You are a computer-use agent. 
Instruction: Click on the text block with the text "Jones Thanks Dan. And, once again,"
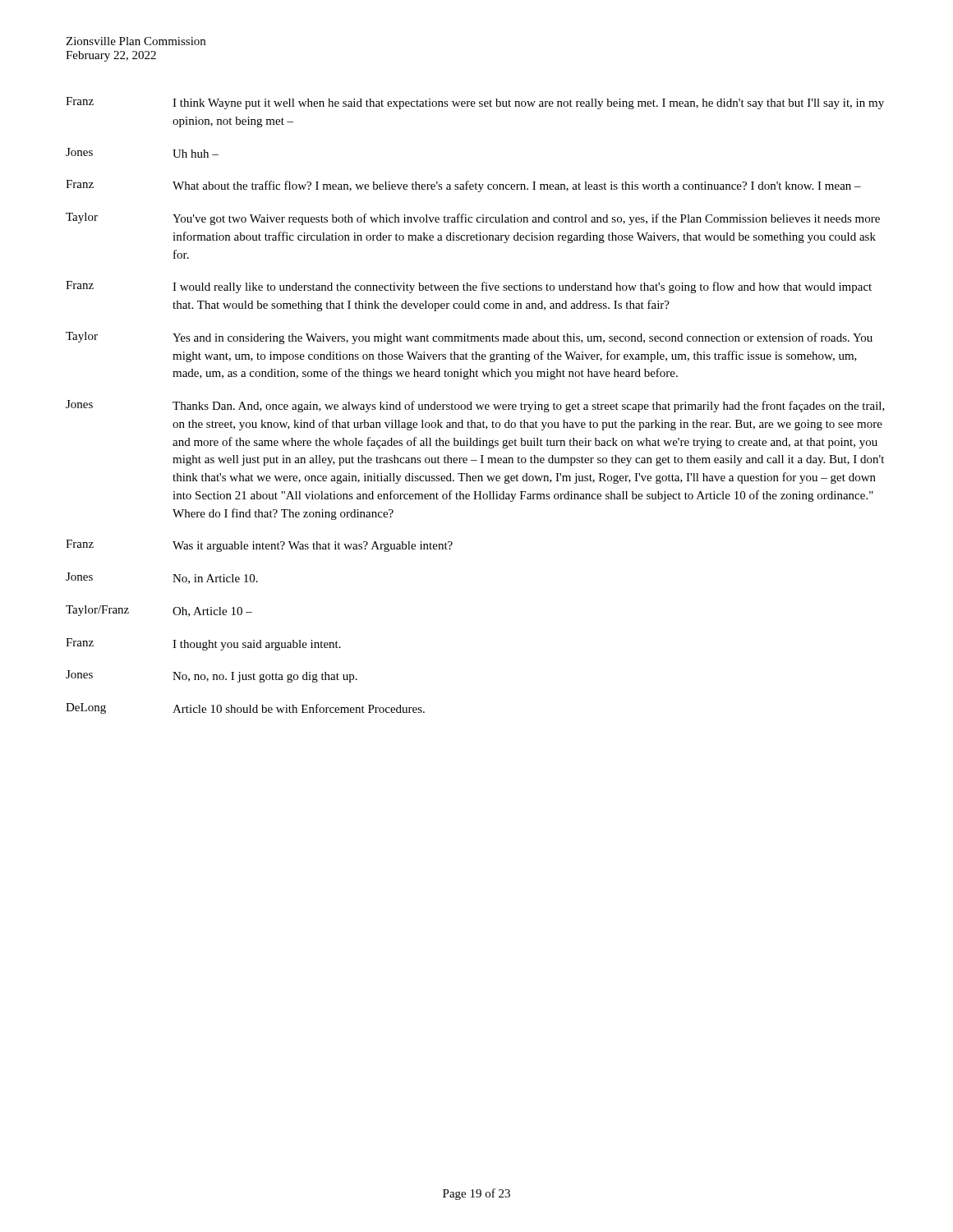tap(476, 460)
